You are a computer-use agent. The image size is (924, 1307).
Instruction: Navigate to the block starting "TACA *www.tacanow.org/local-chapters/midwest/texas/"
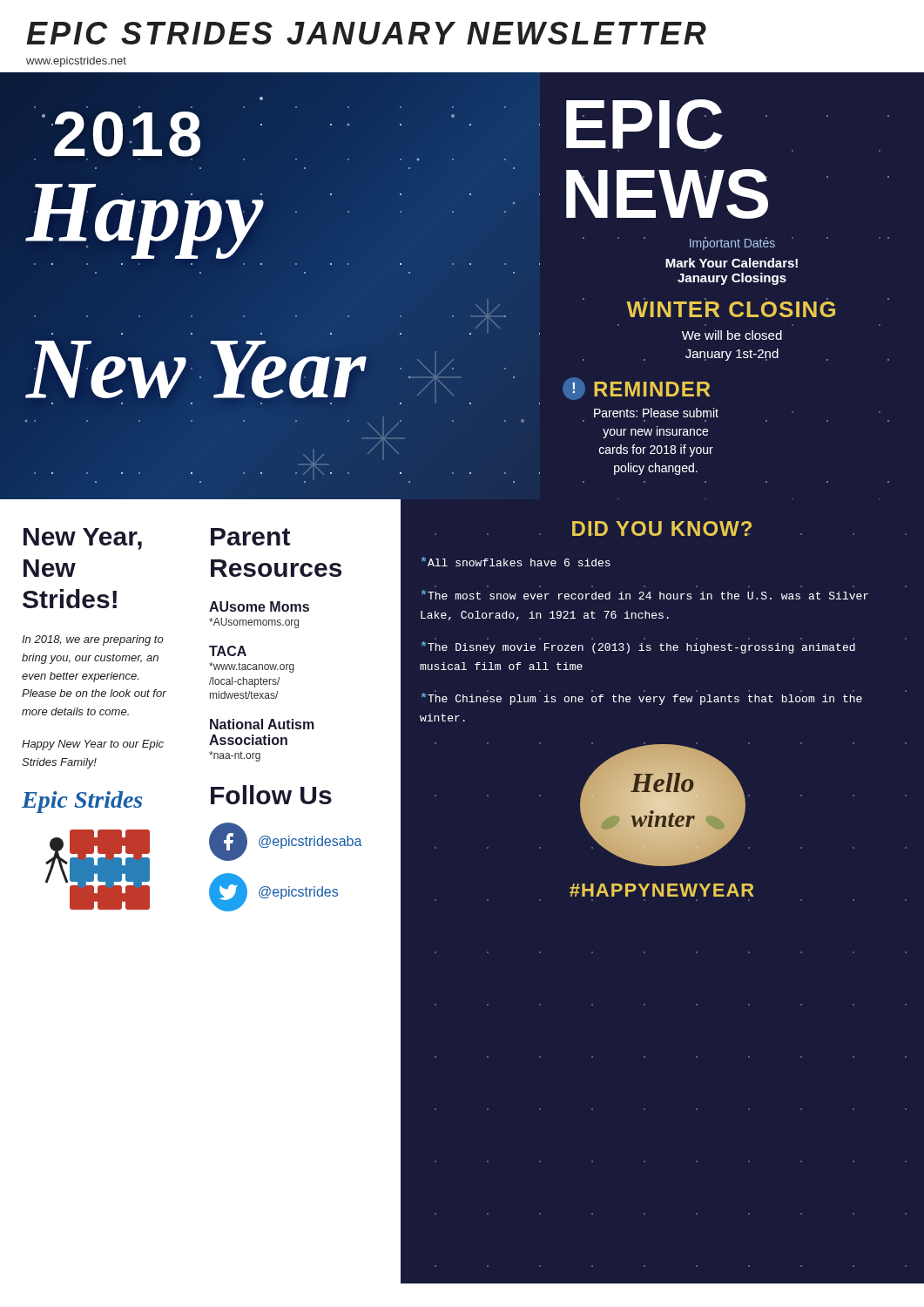[x=296, y=673]
